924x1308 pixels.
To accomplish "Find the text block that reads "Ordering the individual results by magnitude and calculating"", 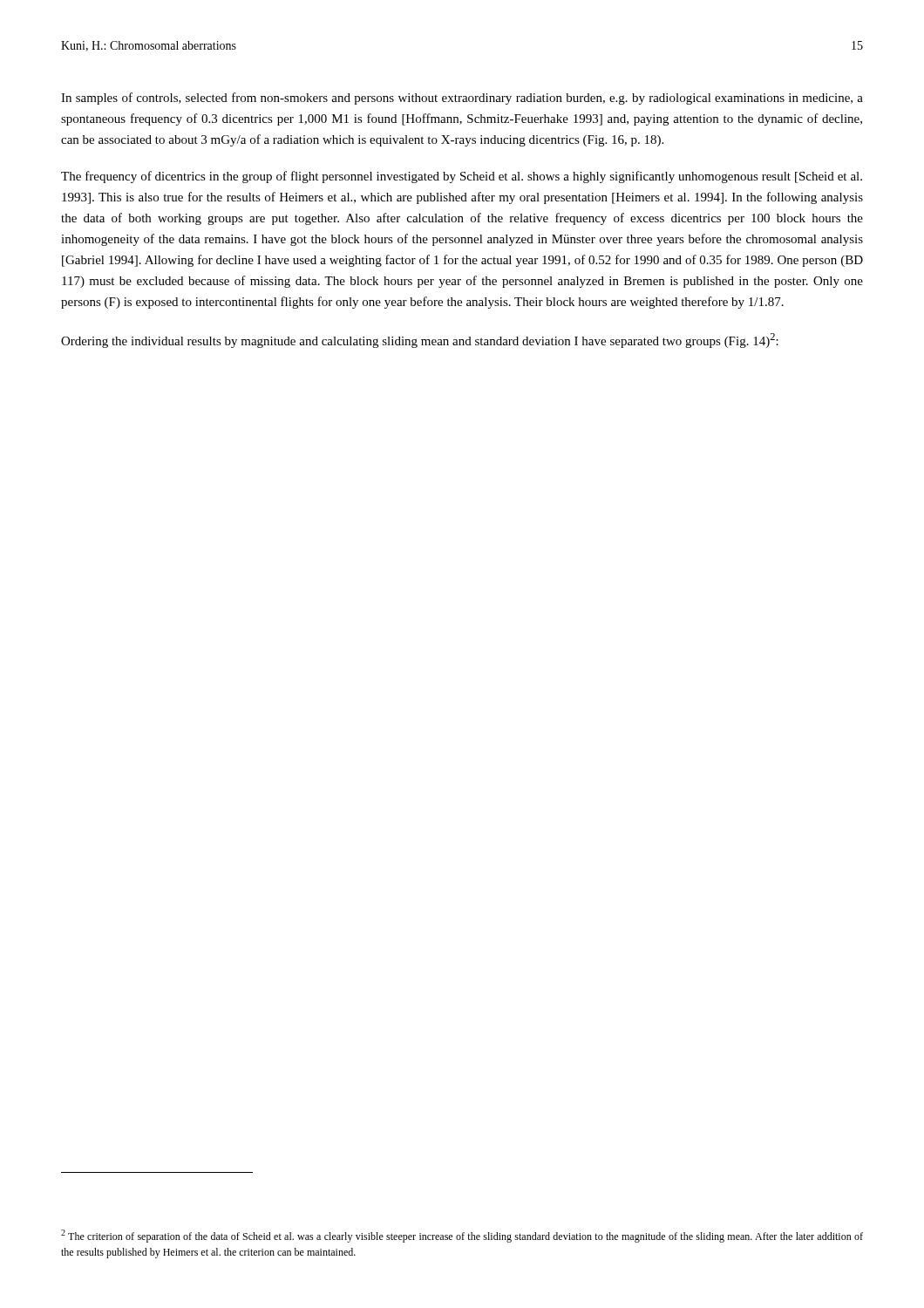I will pos(420,339).
